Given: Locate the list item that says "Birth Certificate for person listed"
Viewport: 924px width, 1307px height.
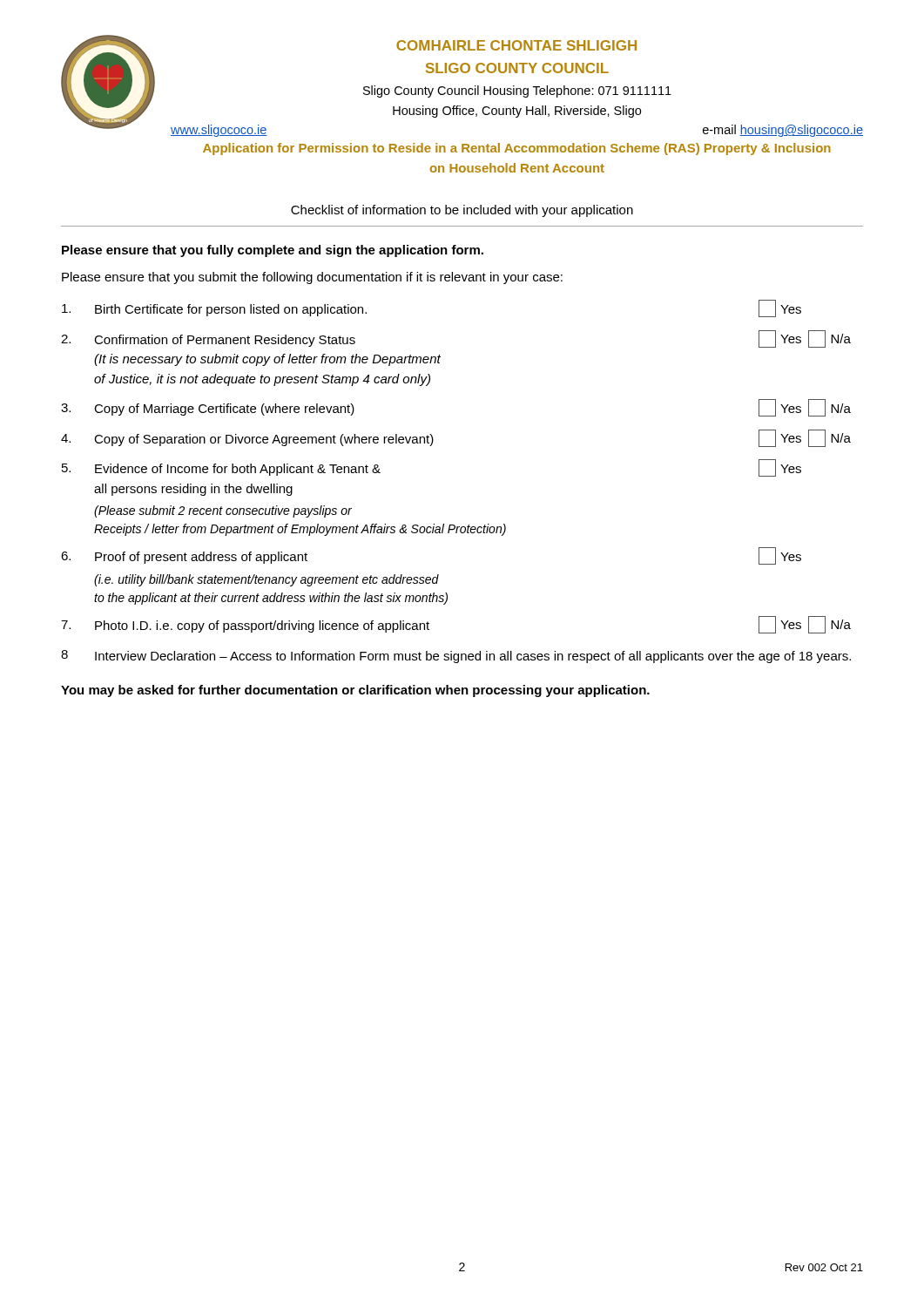Looking at the screenshot, I should (250, 308).
